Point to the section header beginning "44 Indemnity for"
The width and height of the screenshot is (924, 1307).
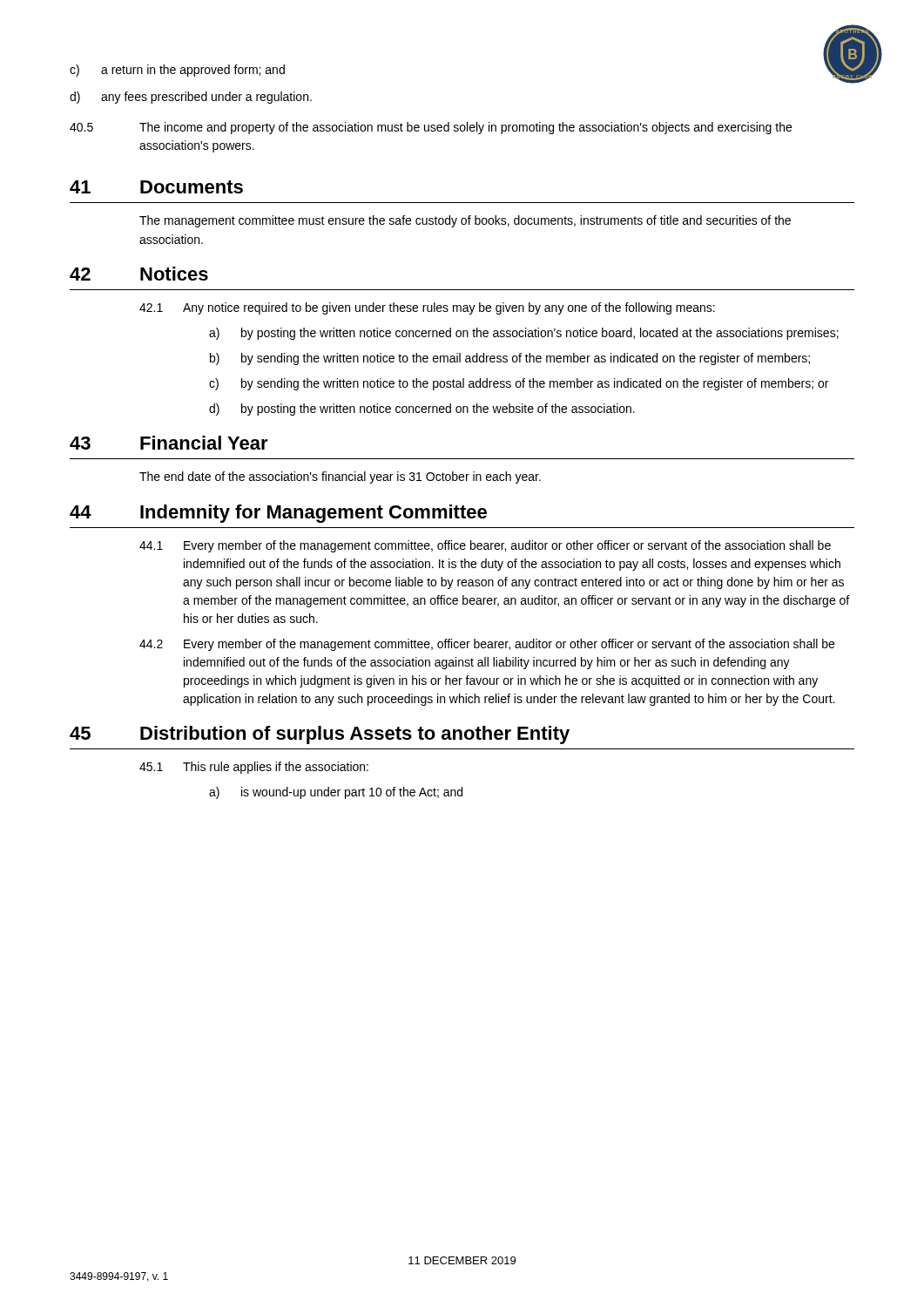click(x=279, y=512)
